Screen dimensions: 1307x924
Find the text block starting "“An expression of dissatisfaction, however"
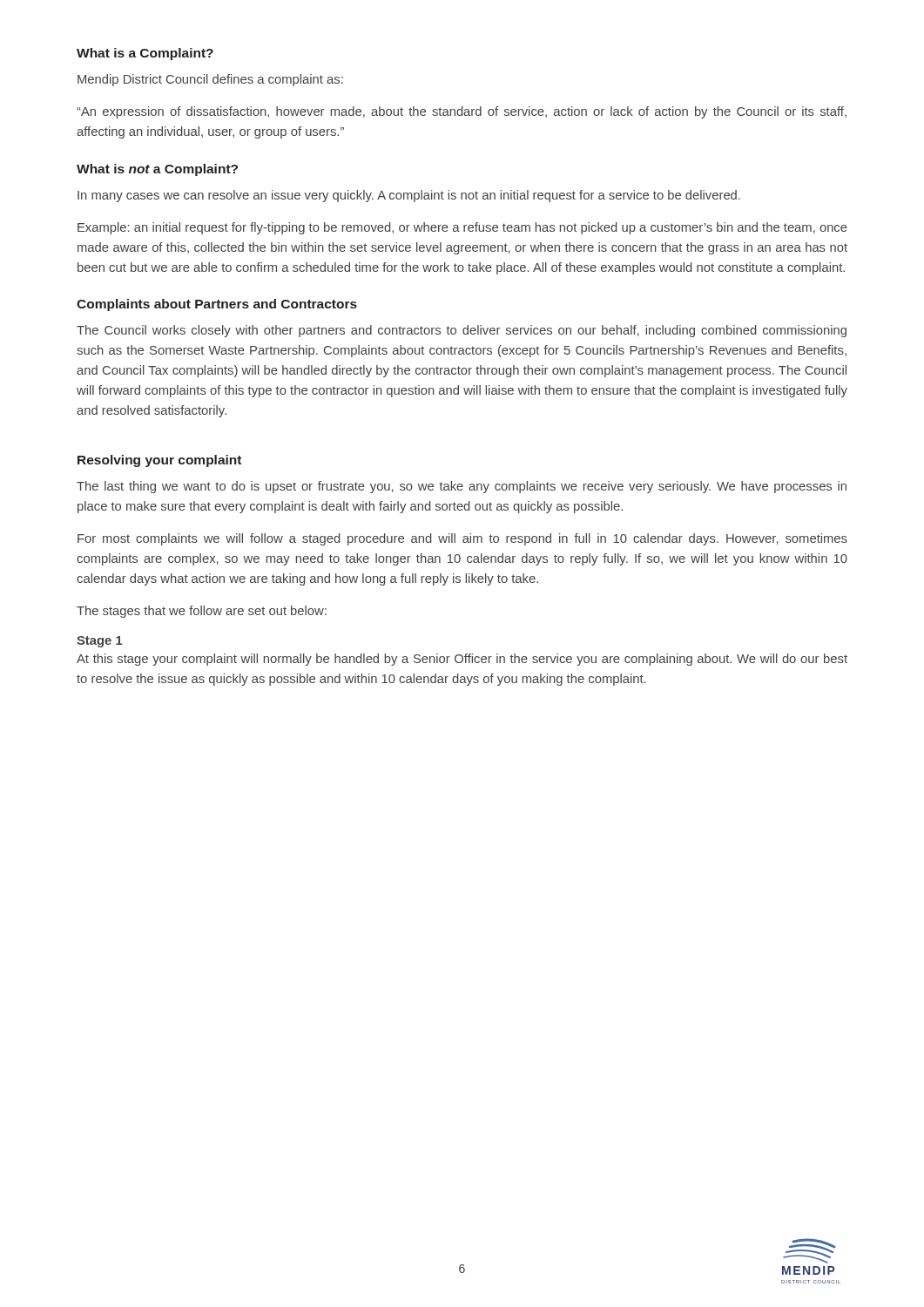462,121
